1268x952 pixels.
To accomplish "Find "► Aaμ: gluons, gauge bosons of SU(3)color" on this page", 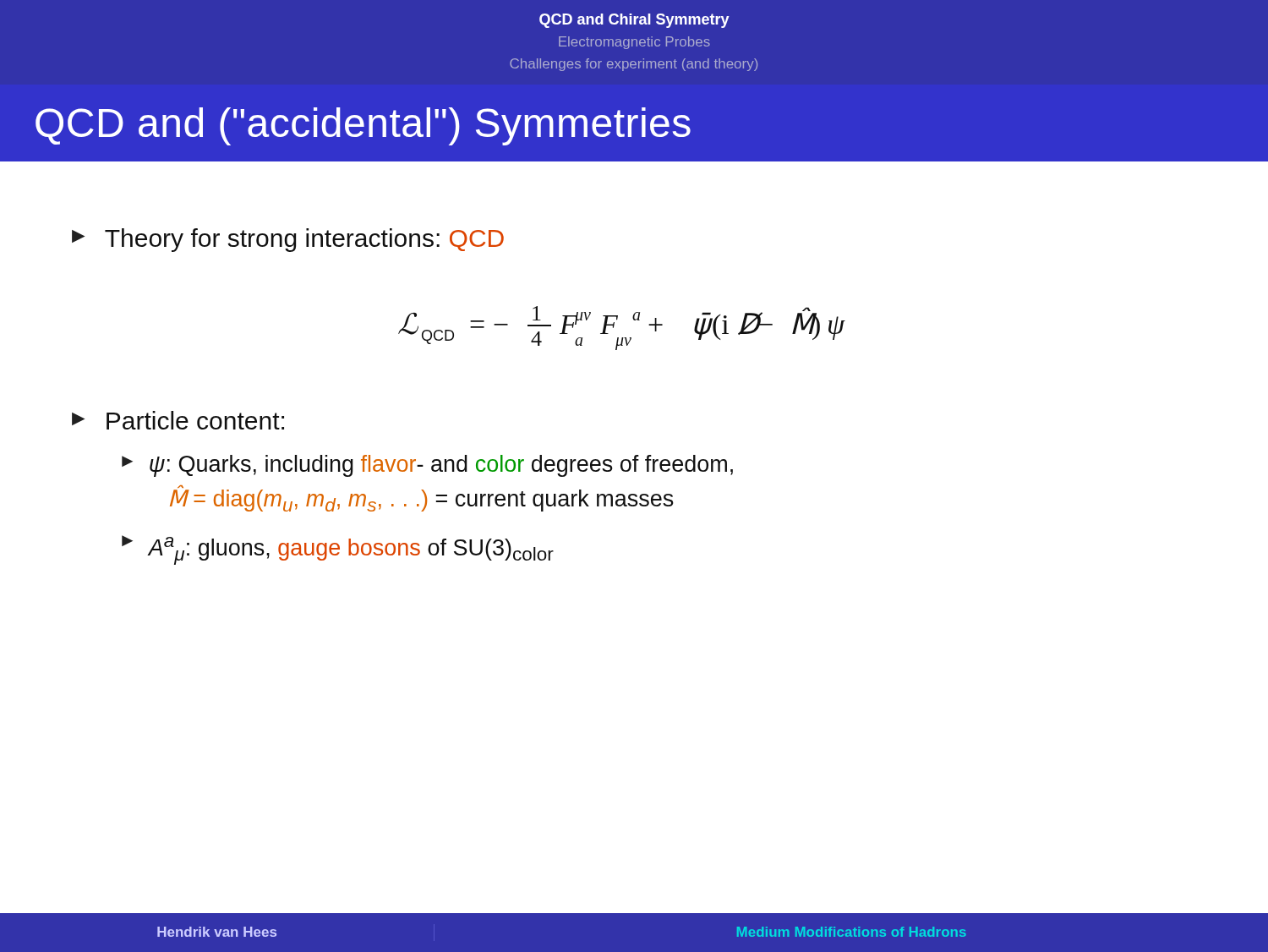I will pos(336,548).
